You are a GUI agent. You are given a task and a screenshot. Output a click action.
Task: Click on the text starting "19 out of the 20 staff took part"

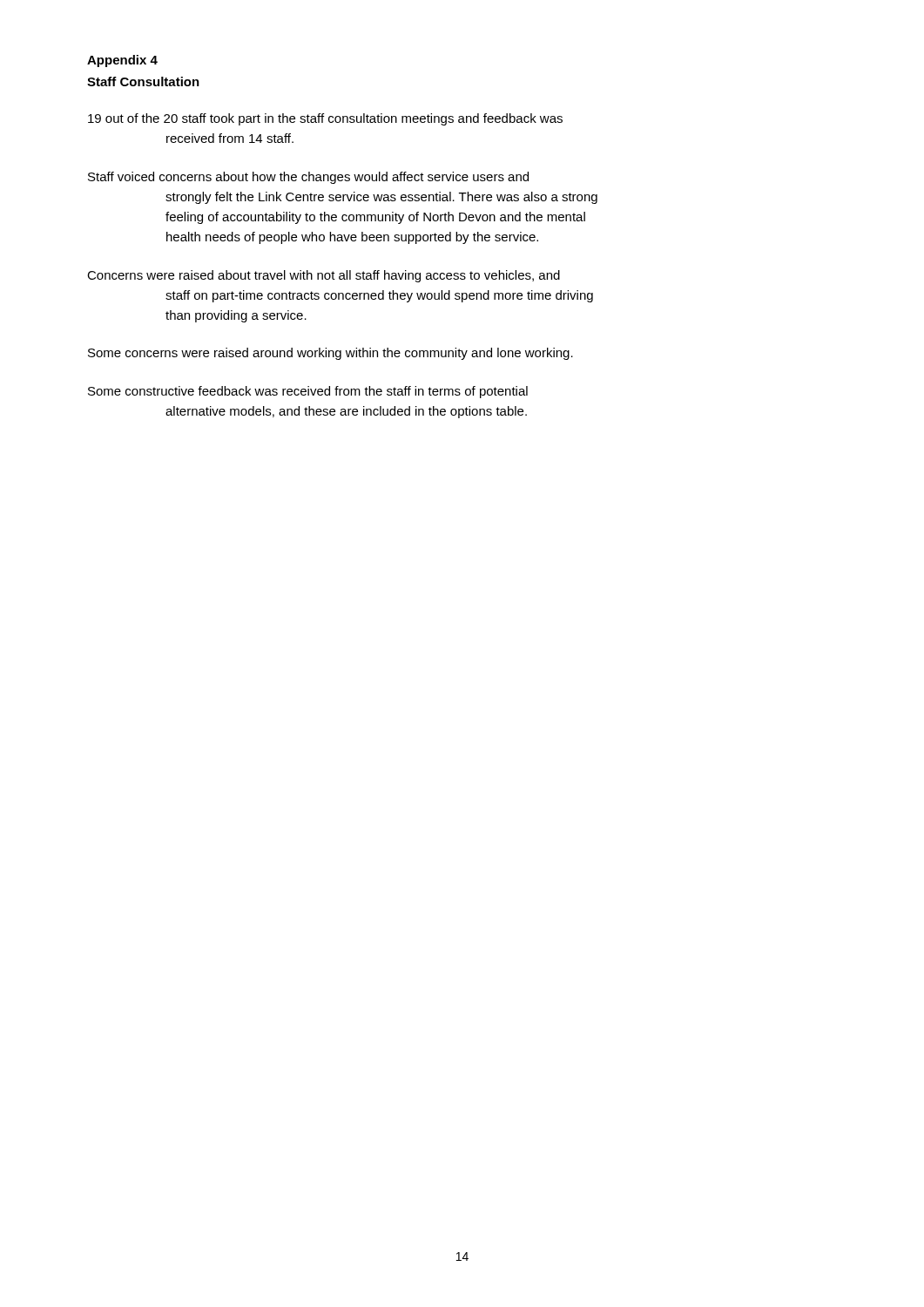[x=462, y=128]
